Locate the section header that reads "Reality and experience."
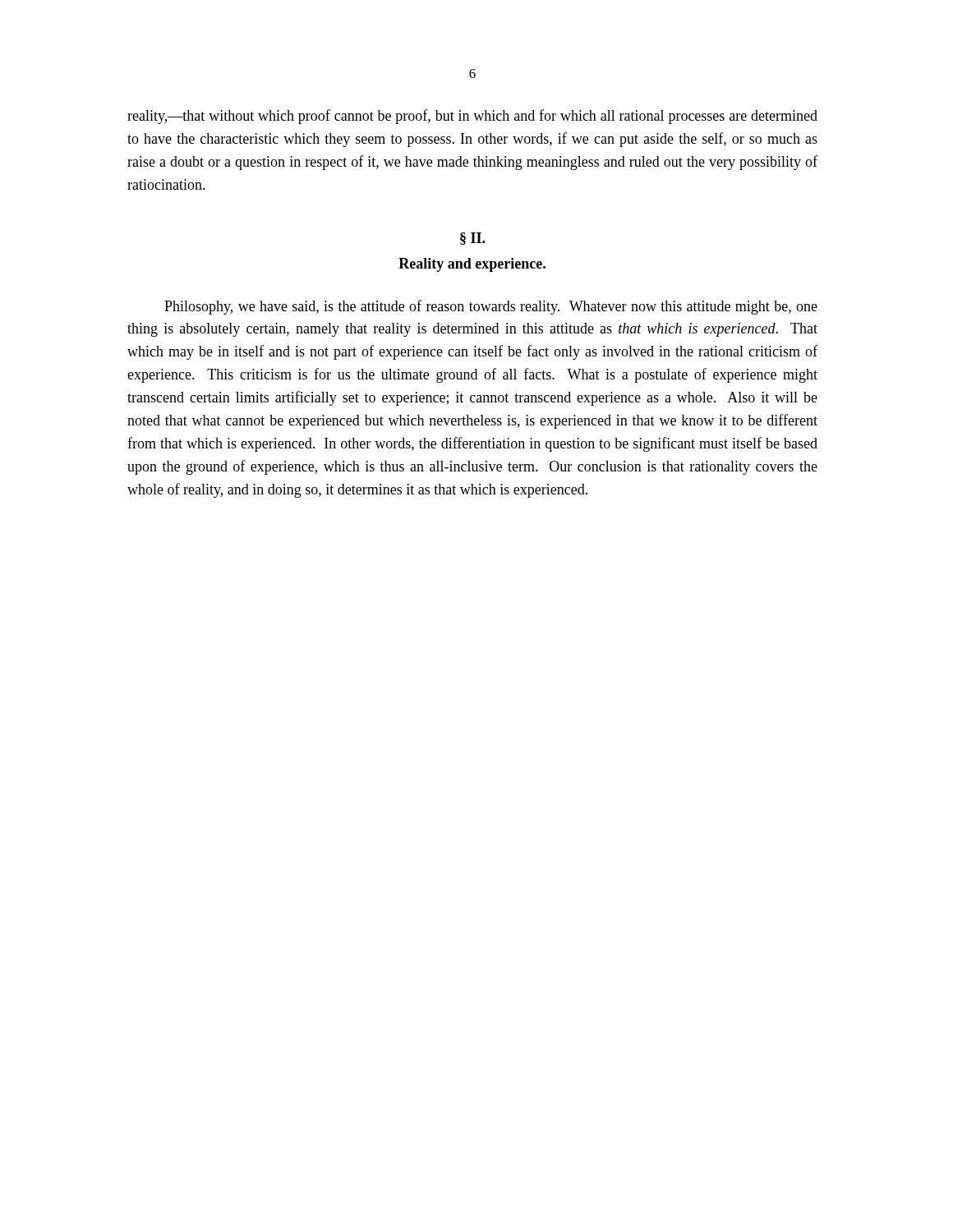Viewport: 953px width, 1232px height. point(472,263)
